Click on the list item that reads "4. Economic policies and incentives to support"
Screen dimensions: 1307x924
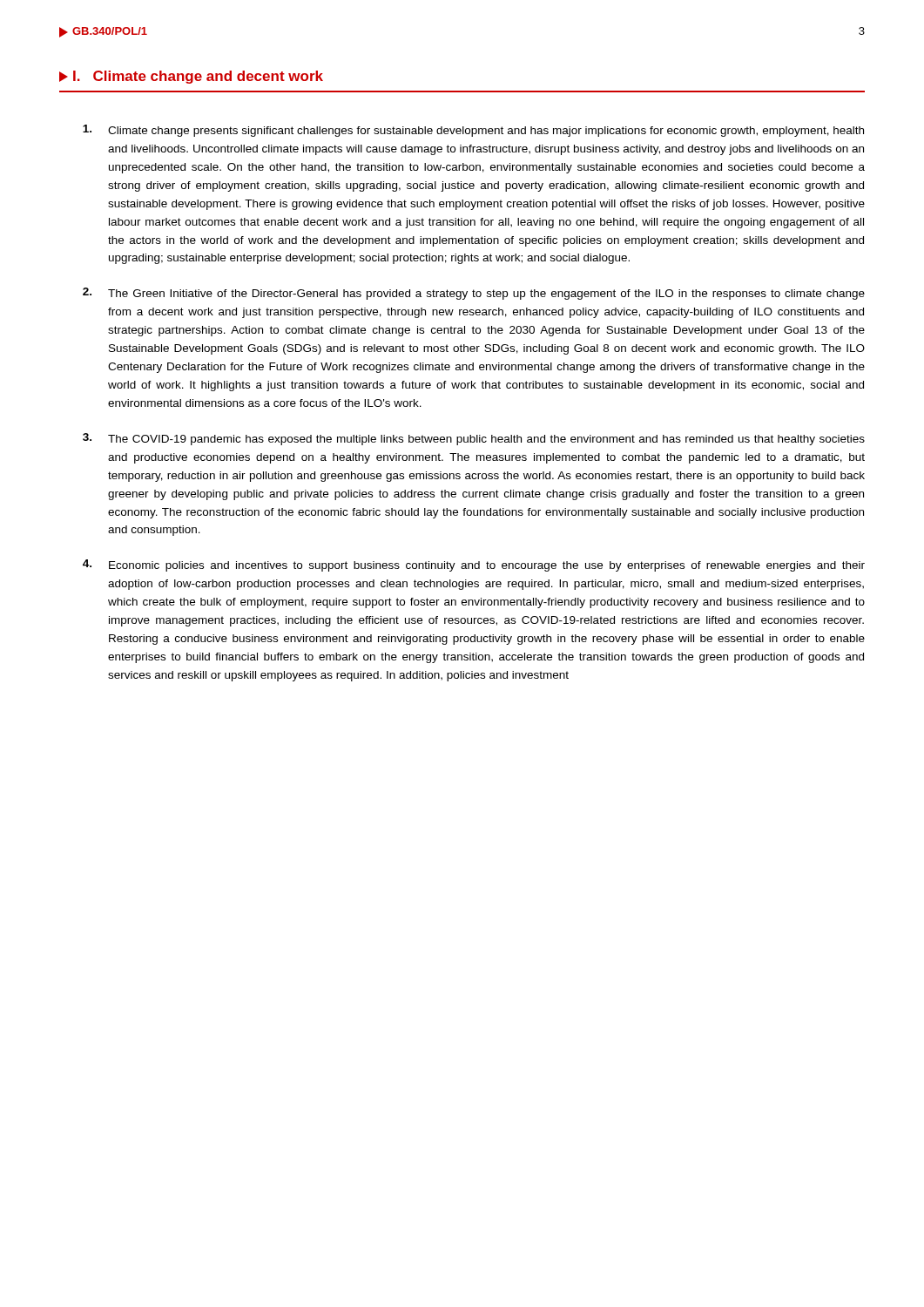click(462, 621)
